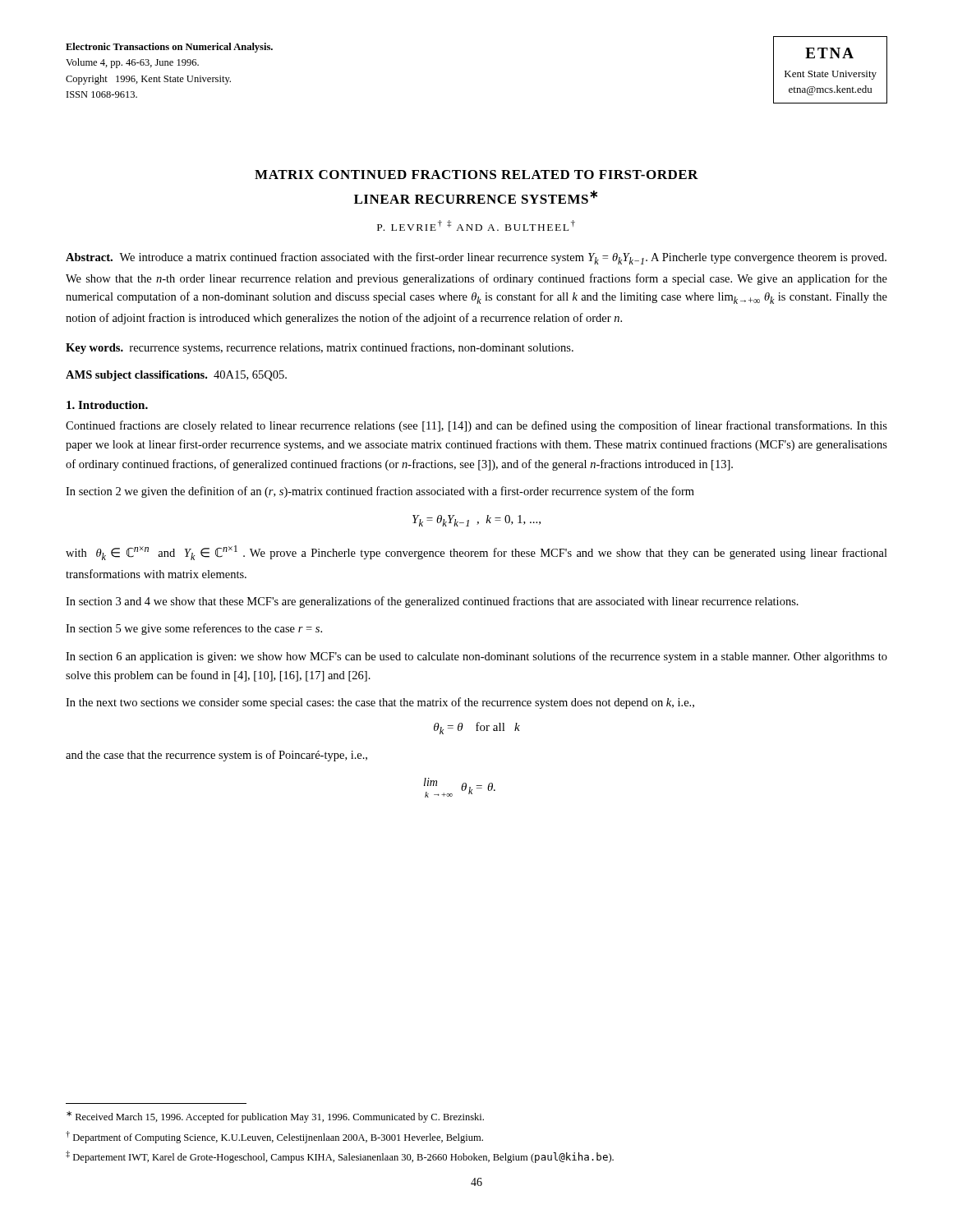
Task: Select the passage starting "θk = θ"
Action: [x=476, y=729]
